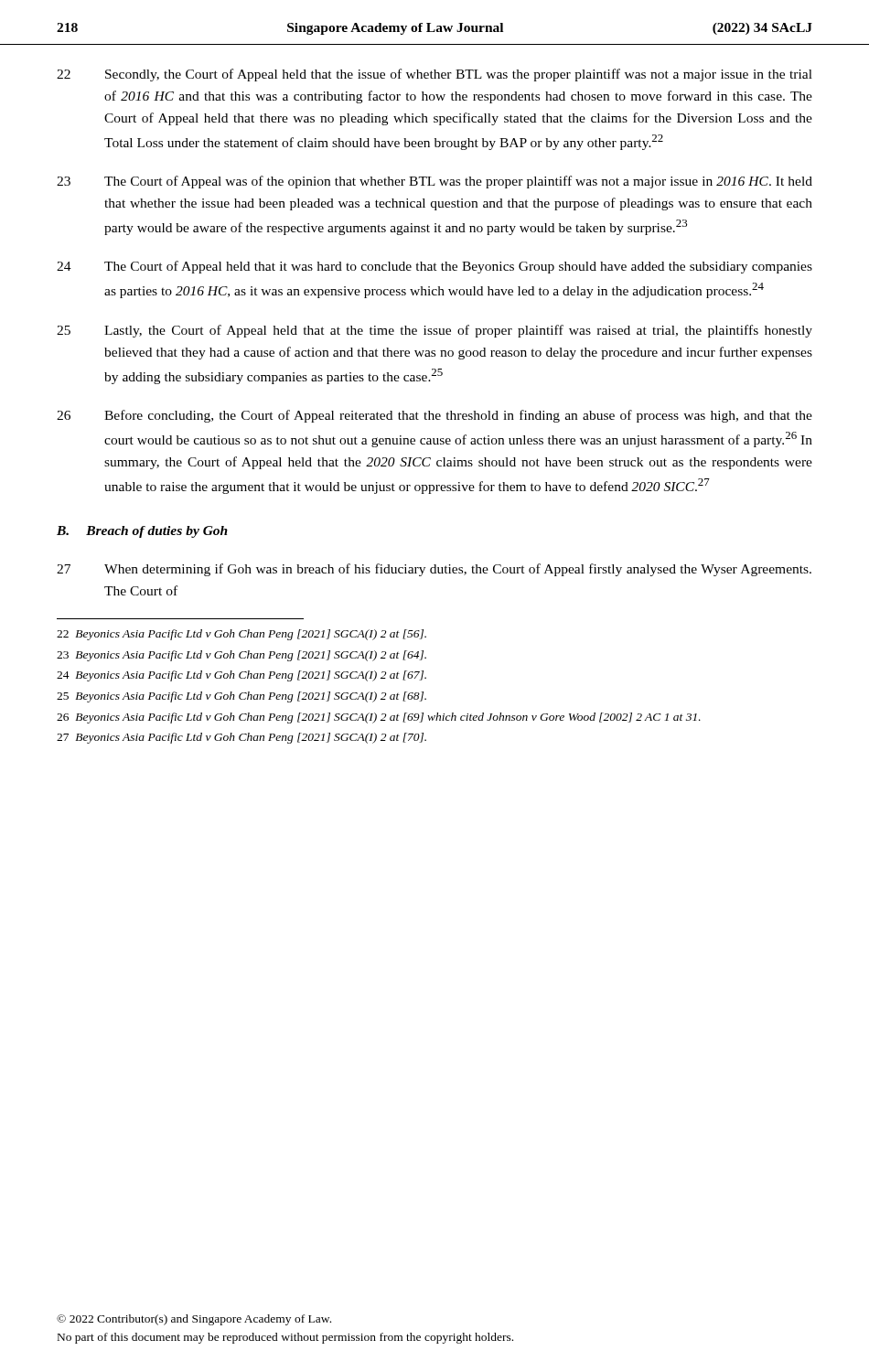Locate the region starting "22 Beyonics Asia Pacific Ltd v Goh"
Screen dimensions: 1372x869
[242, 634]
